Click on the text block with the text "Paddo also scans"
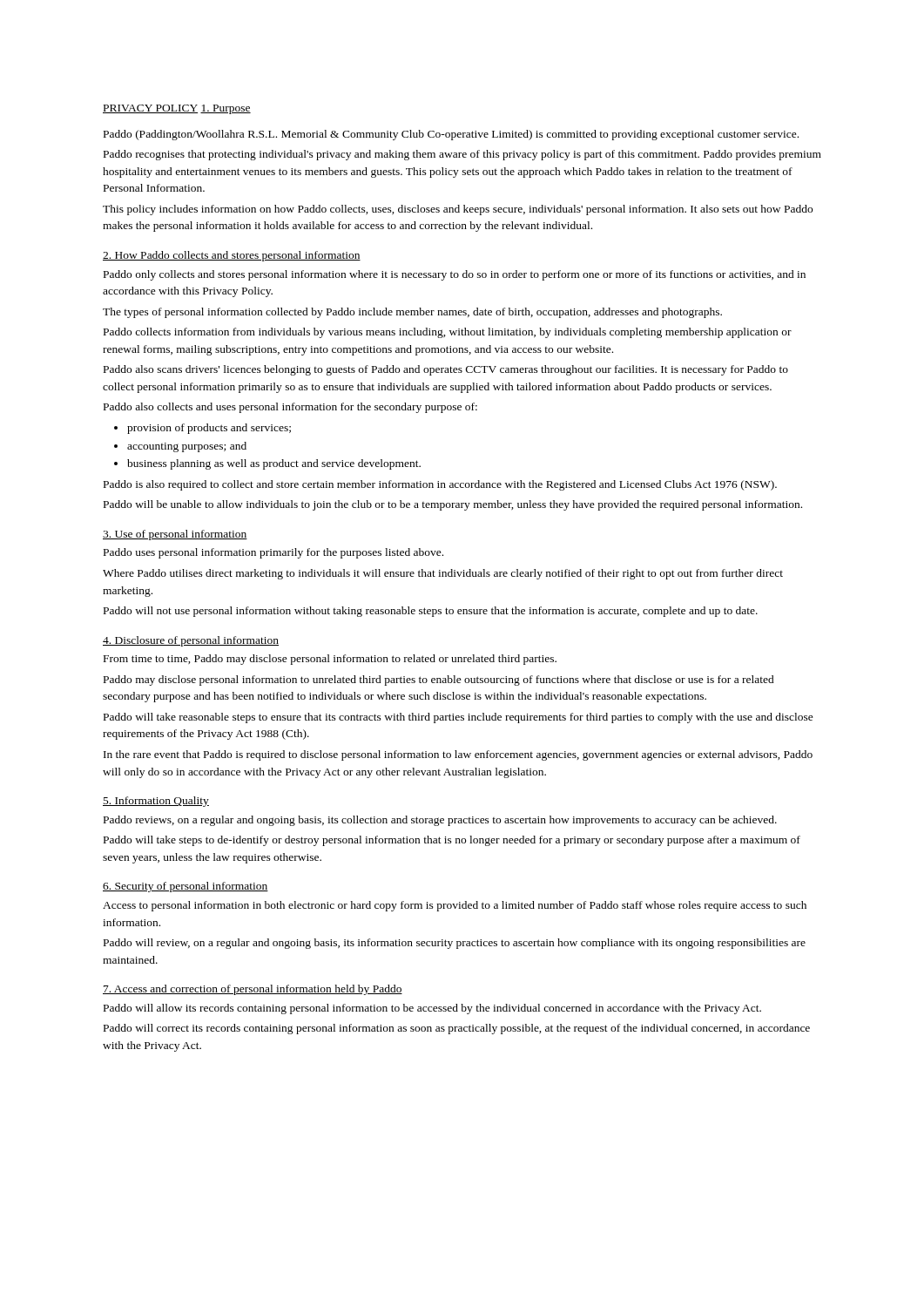Screen dimensions: 1307x924 [462, 378]
